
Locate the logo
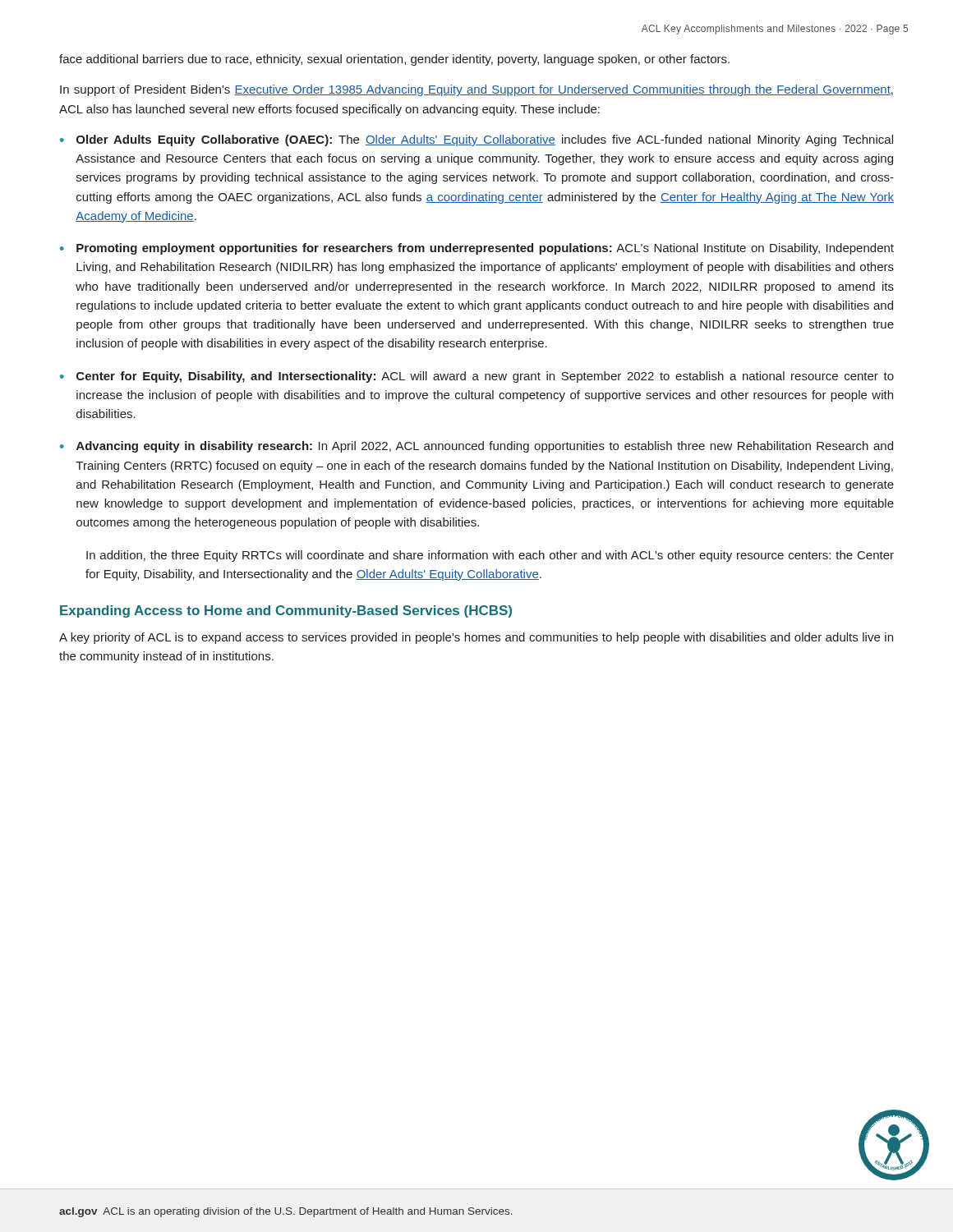tap(894, 1145)
